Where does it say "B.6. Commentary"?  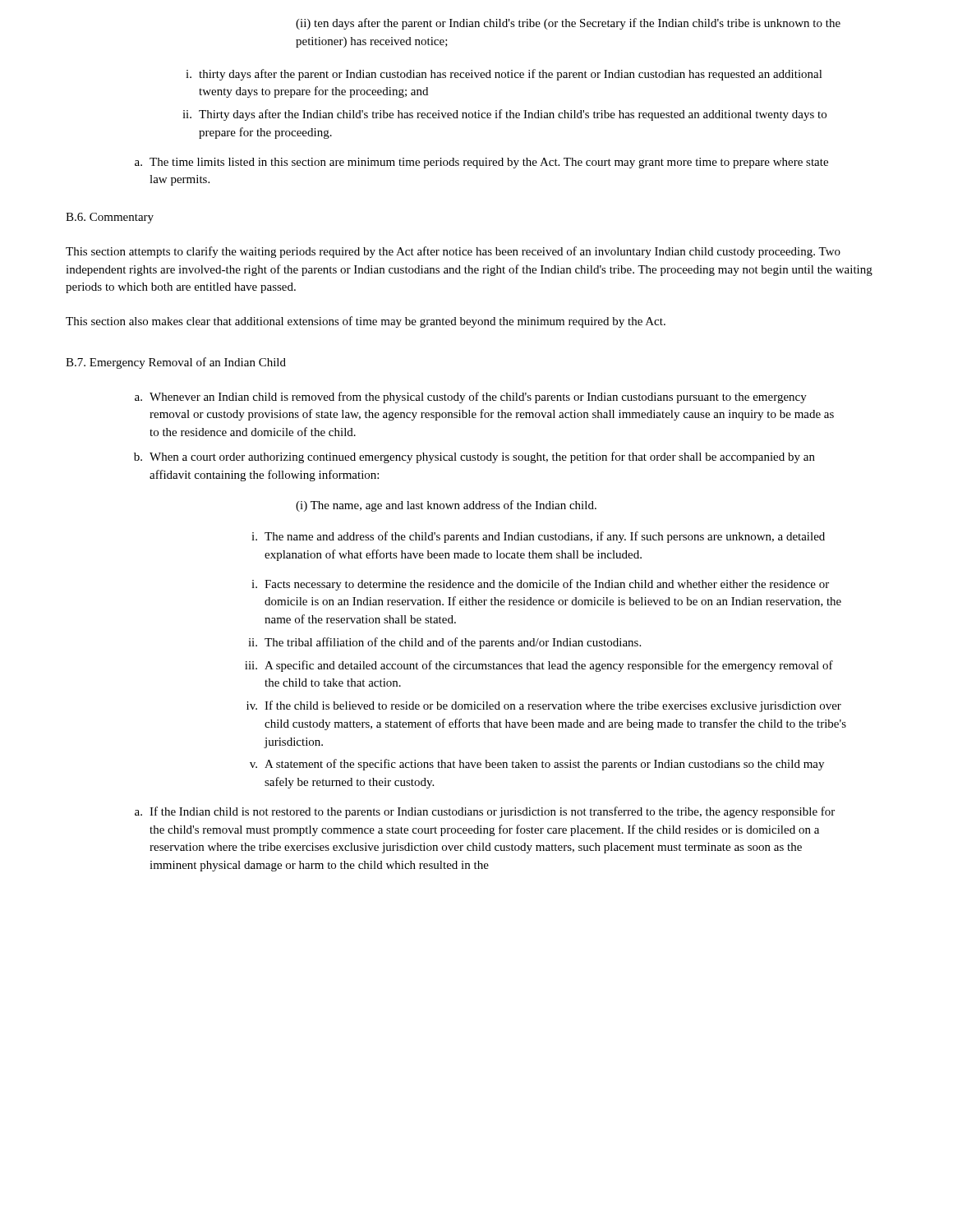[110, 217]
